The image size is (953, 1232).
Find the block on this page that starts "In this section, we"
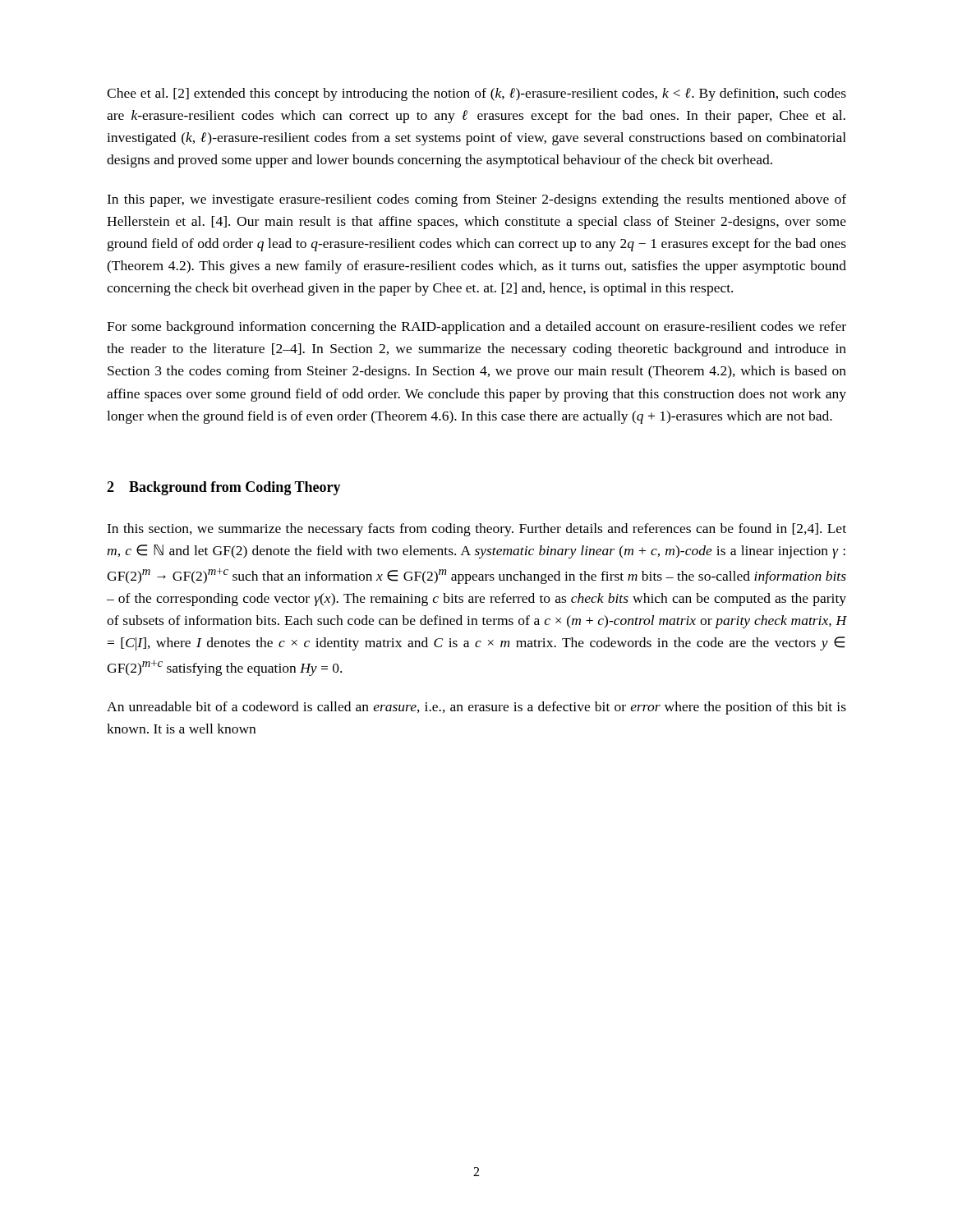click(476, 598)
